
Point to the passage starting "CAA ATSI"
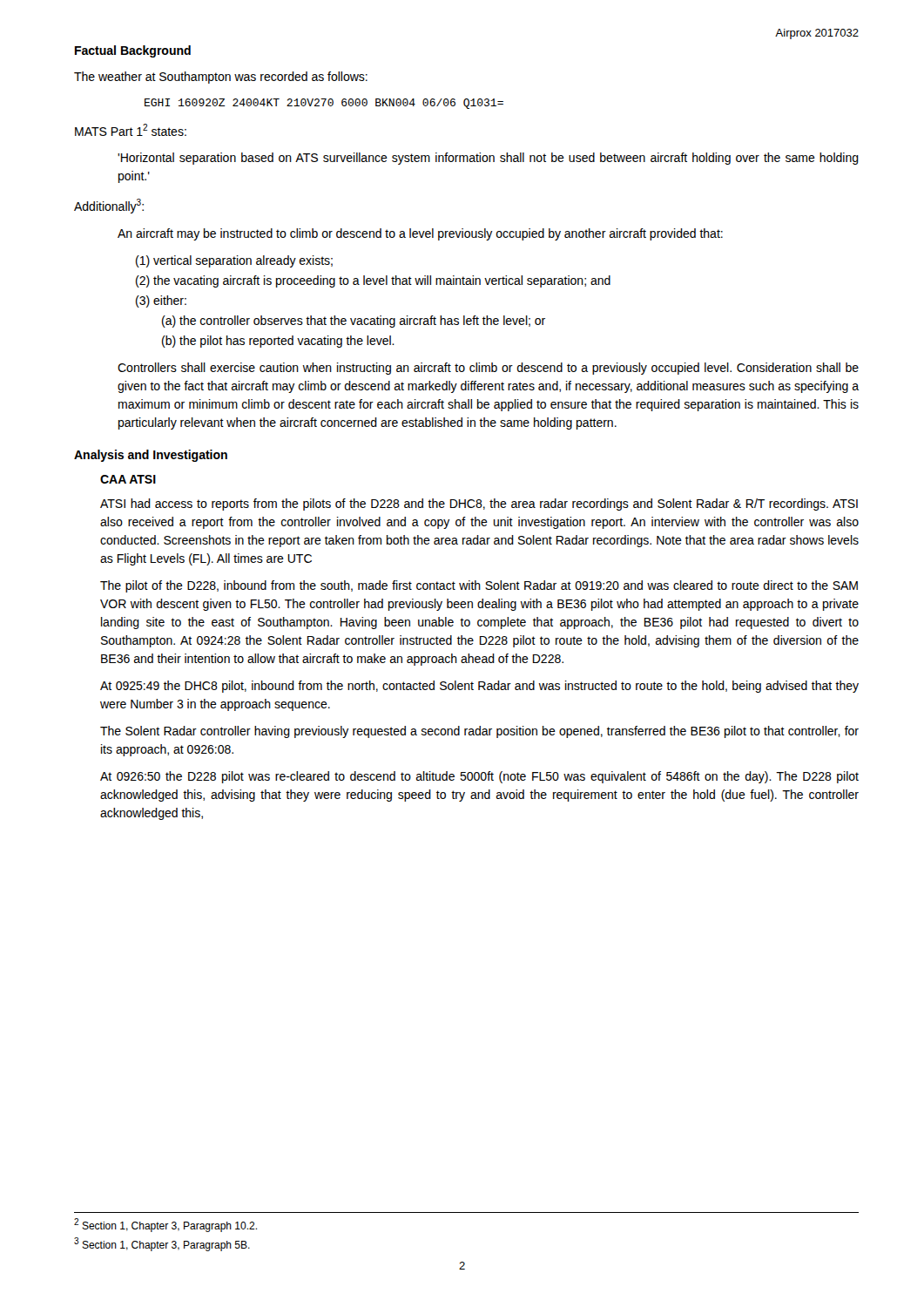pos(128,479)
